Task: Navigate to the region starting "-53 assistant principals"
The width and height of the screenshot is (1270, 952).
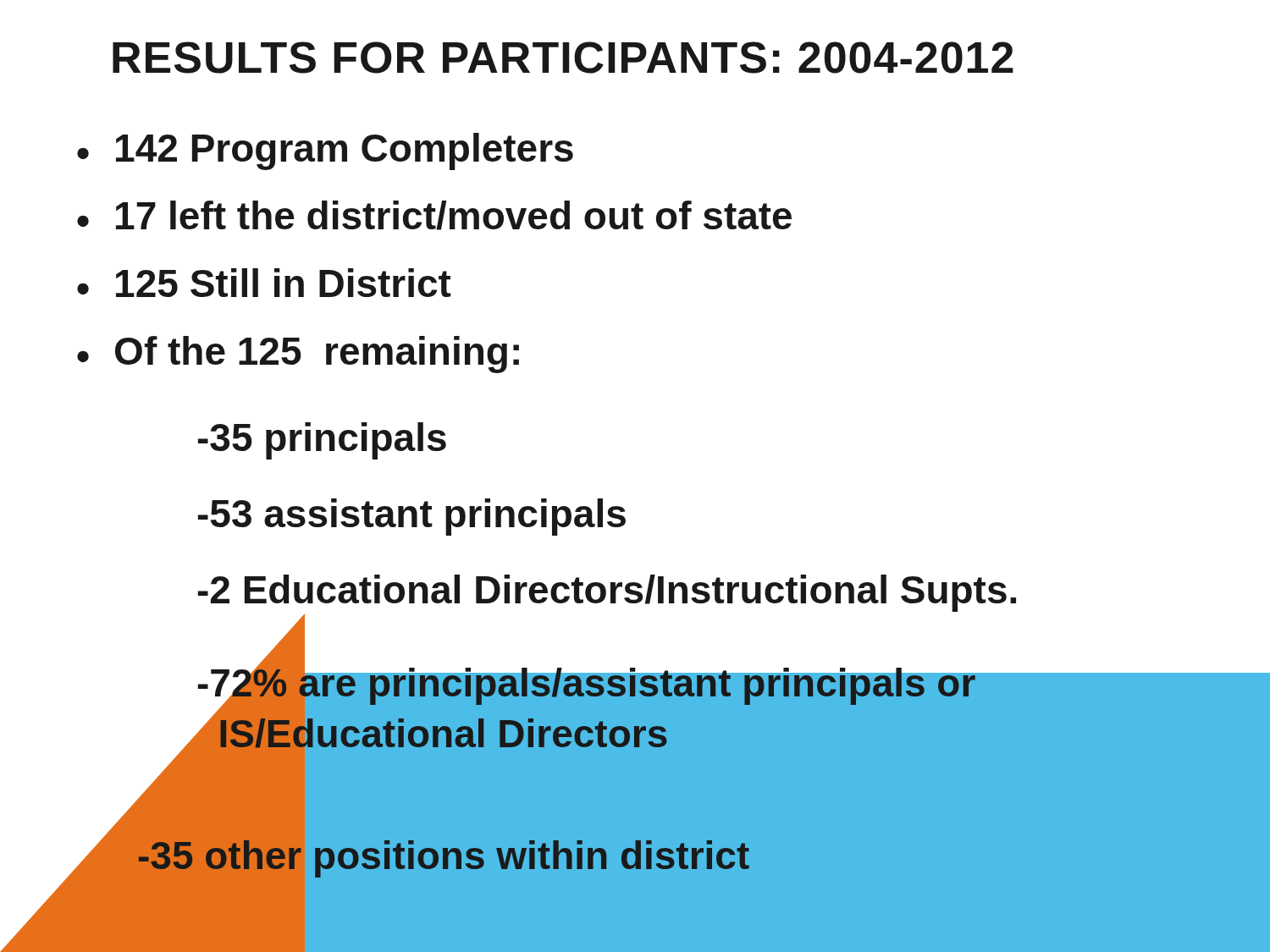Action: tap(412, 514)
